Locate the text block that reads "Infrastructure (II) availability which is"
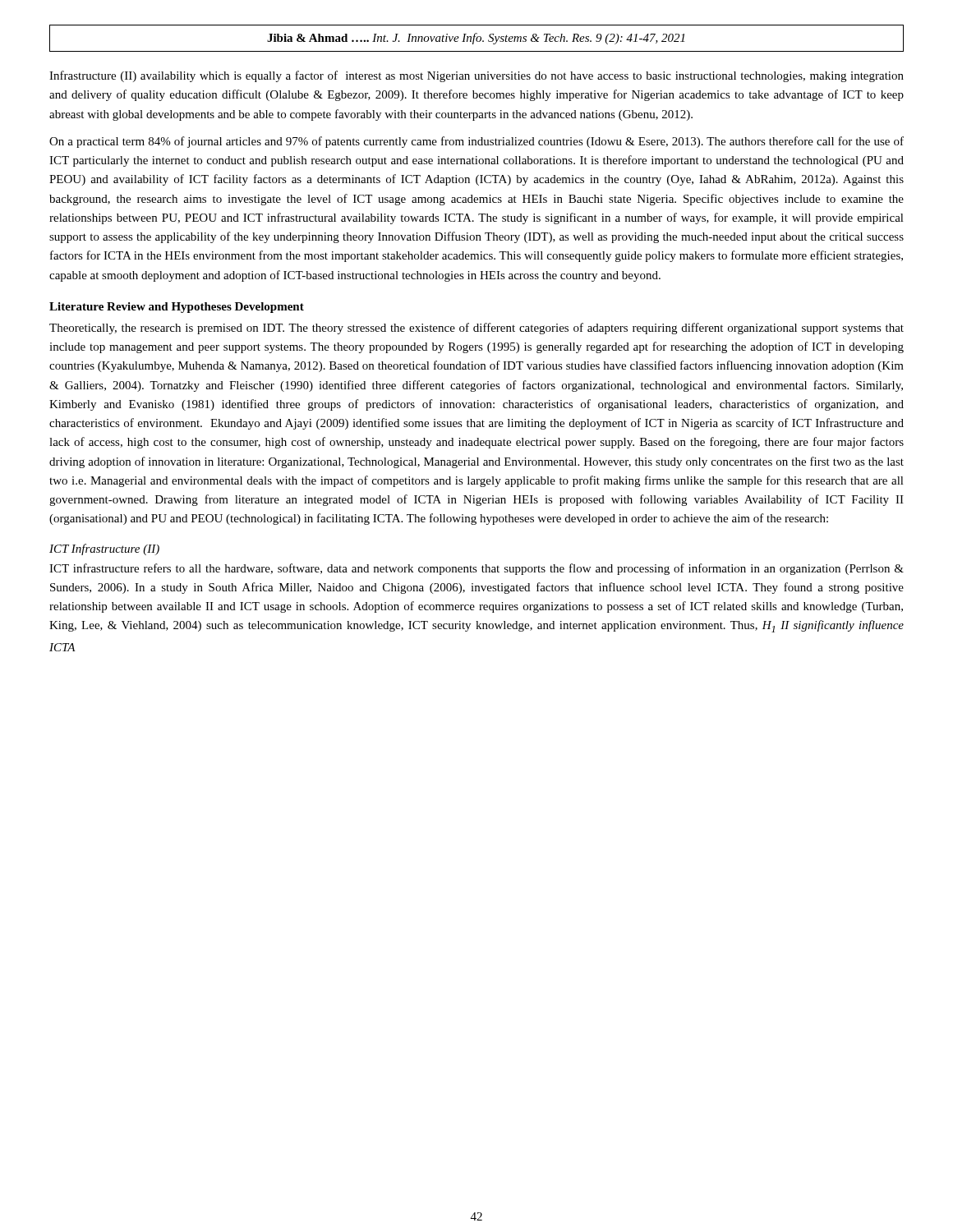953x1232 pixels. [476, 95]
